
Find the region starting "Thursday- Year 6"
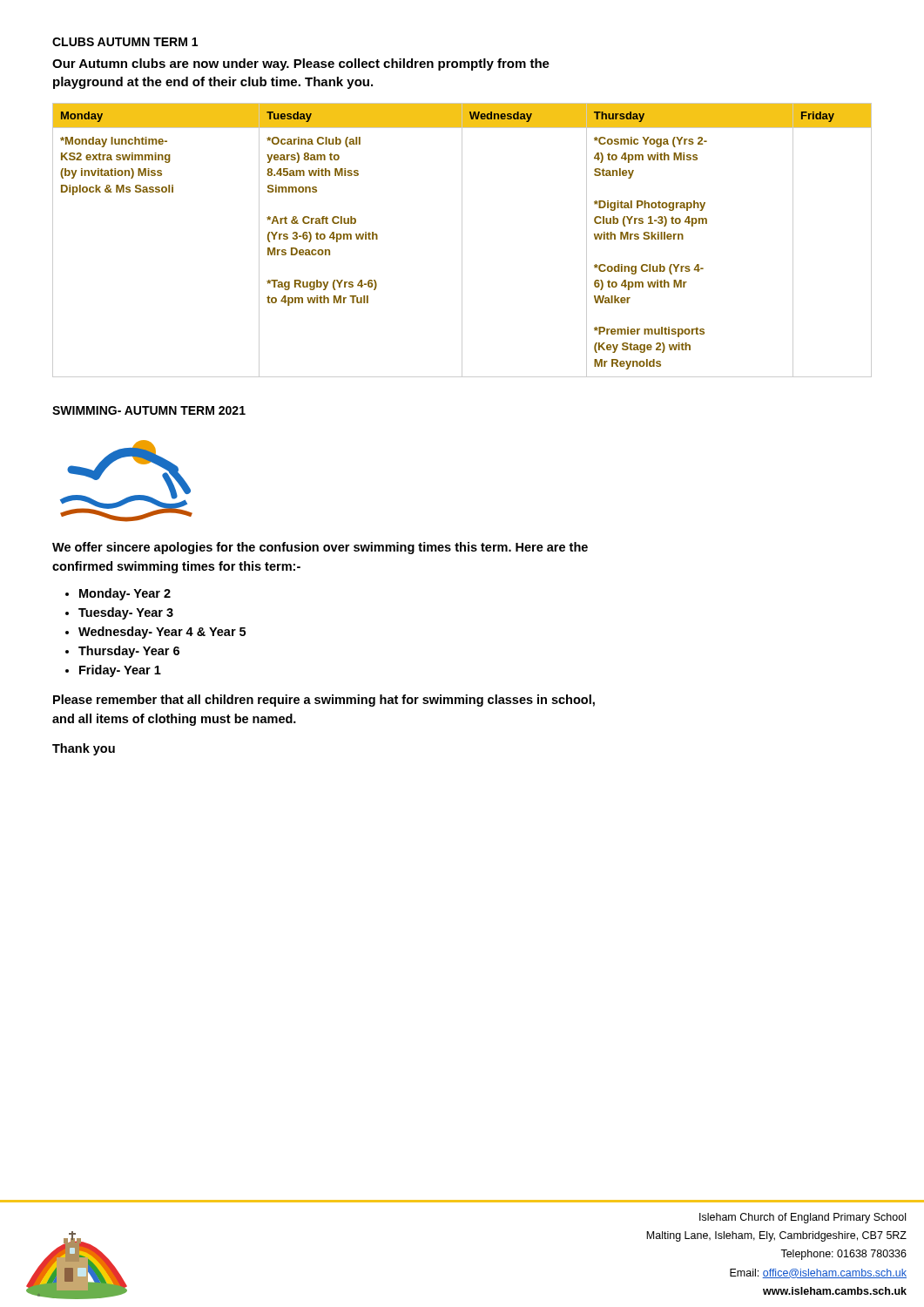coord(129,651)
